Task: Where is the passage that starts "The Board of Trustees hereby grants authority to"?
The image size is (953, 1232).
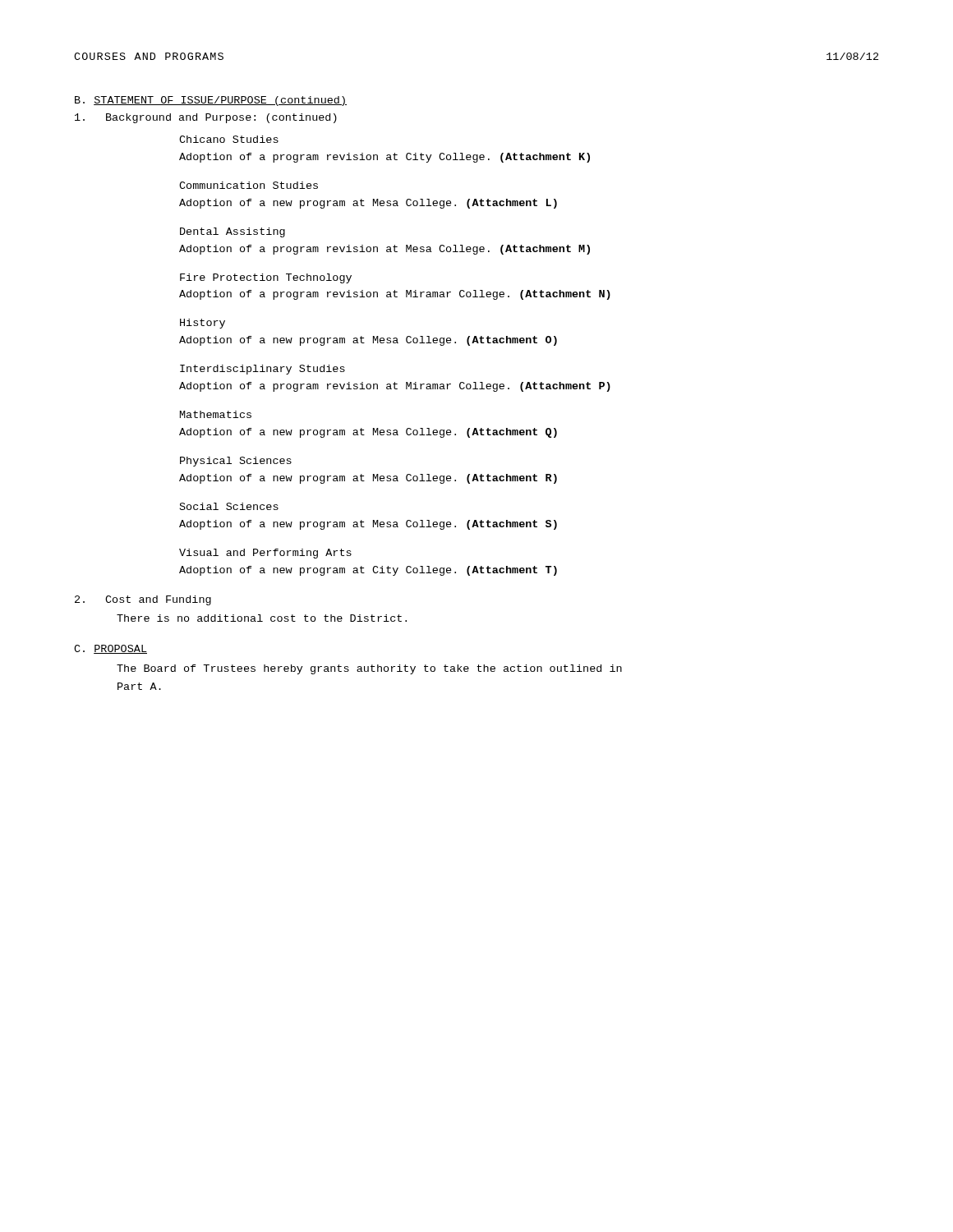Action: point(370,678)
